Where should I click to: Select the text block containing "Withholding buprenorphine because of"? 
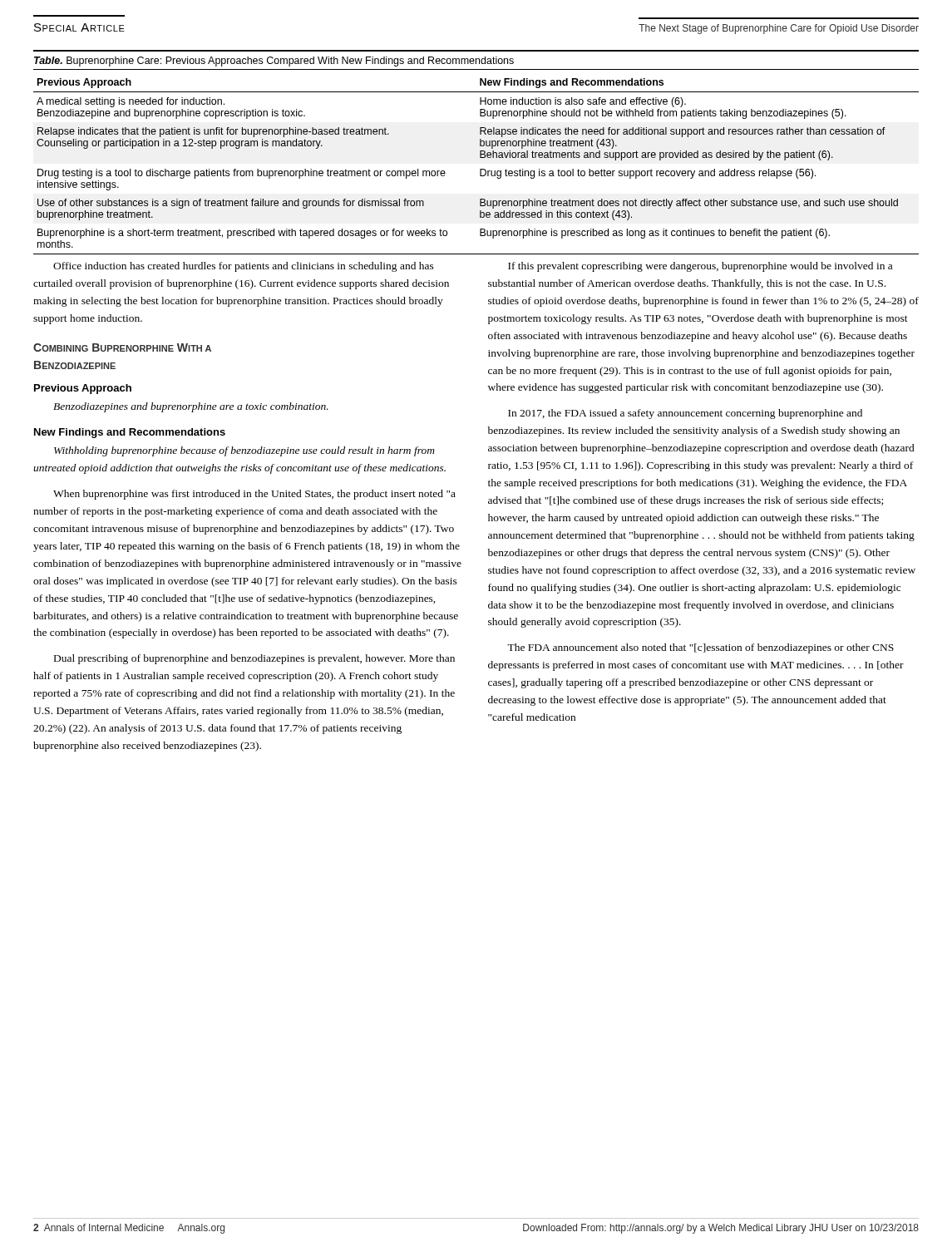(249, 460)
